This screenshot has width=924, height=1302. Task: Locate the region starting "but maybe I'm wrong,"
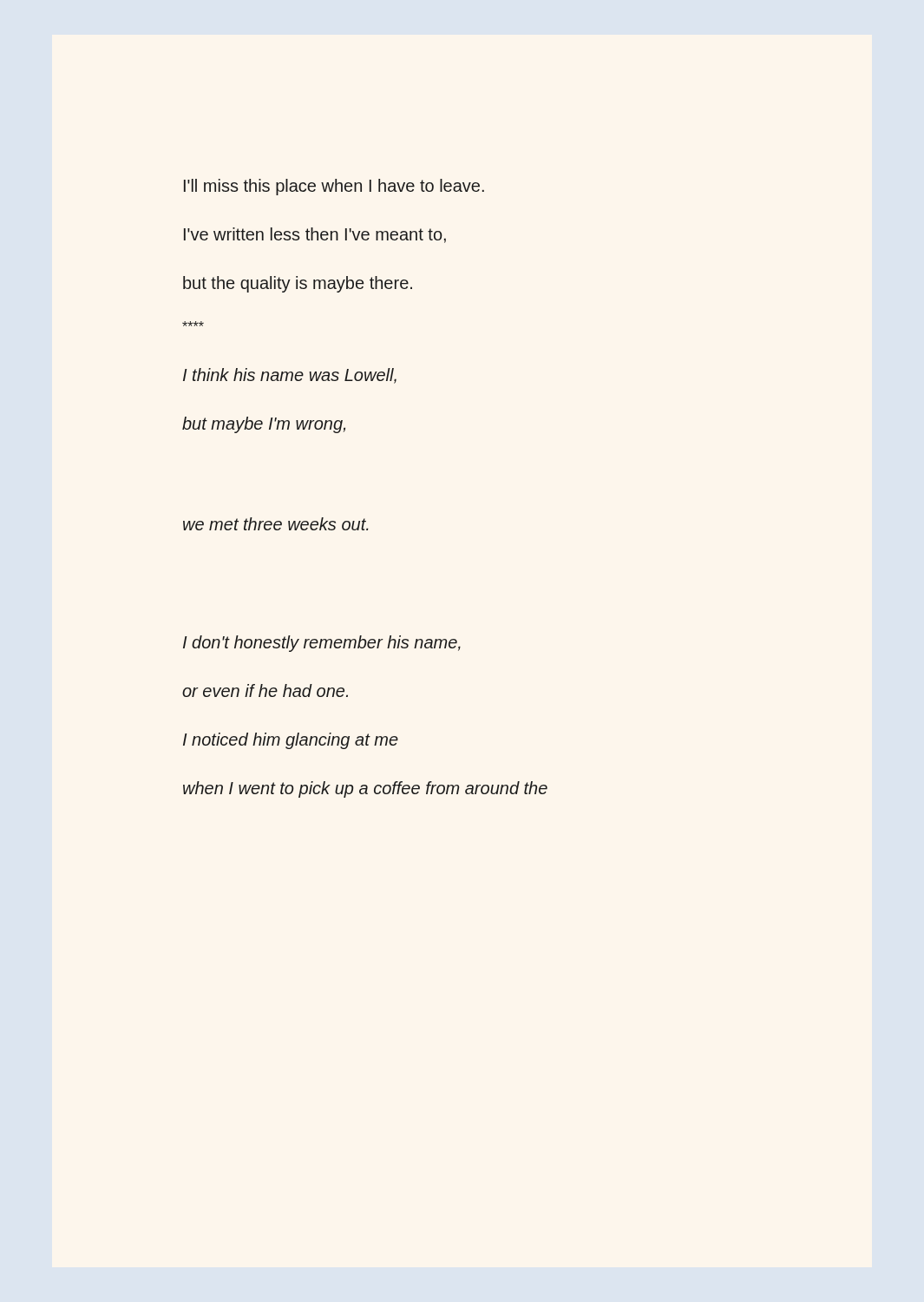[x=265, y=424]
